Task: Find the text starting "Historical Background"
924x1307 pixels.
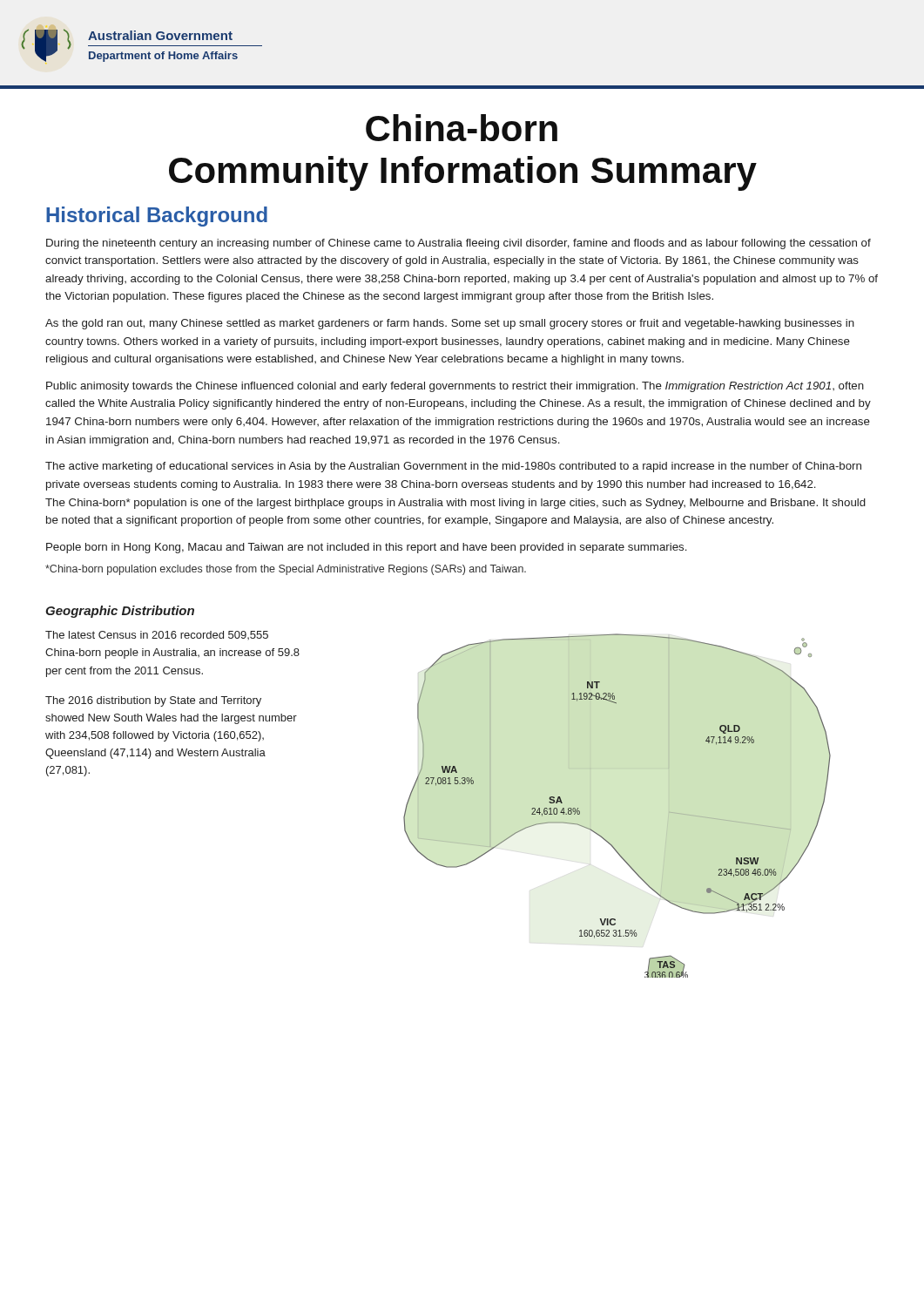Action: 157,214
